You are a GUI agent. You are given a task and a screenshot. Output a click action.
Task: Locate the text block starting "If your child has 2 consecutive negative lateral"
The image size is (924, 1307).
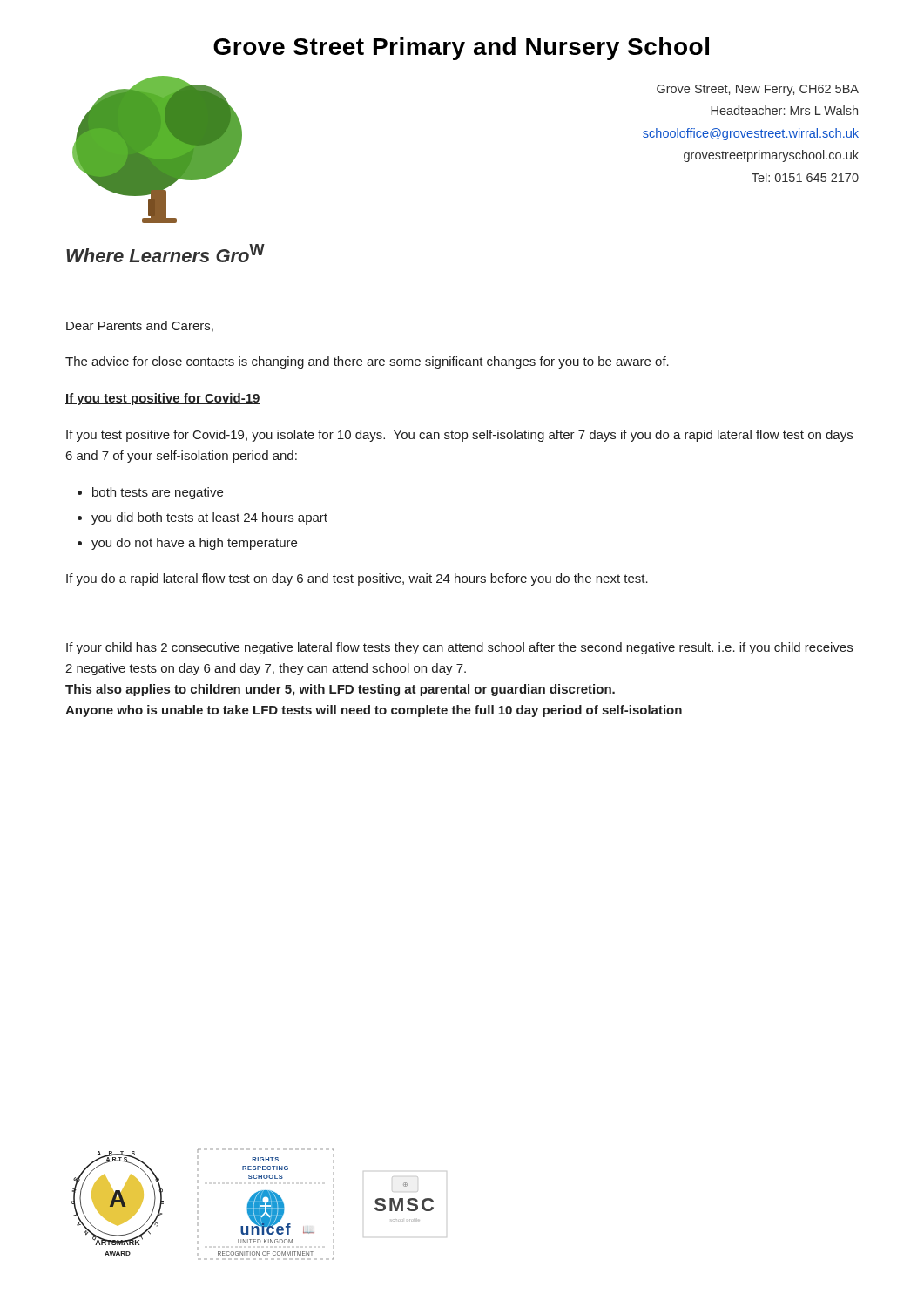point(459,679)
